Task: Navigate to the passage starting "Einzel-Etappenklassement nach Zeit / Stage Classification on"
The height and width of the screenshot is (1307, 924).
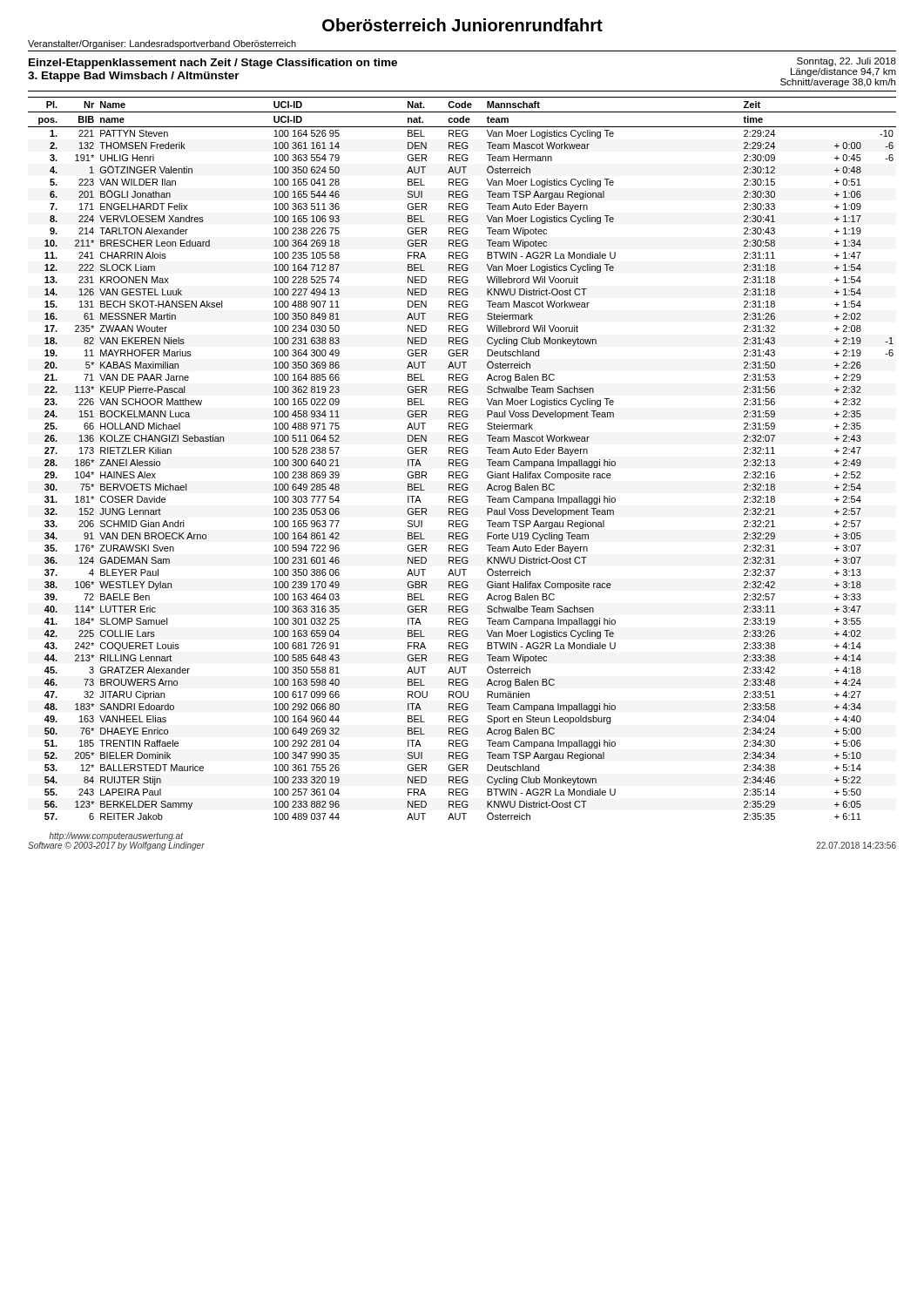Action: tap(213, 69)
